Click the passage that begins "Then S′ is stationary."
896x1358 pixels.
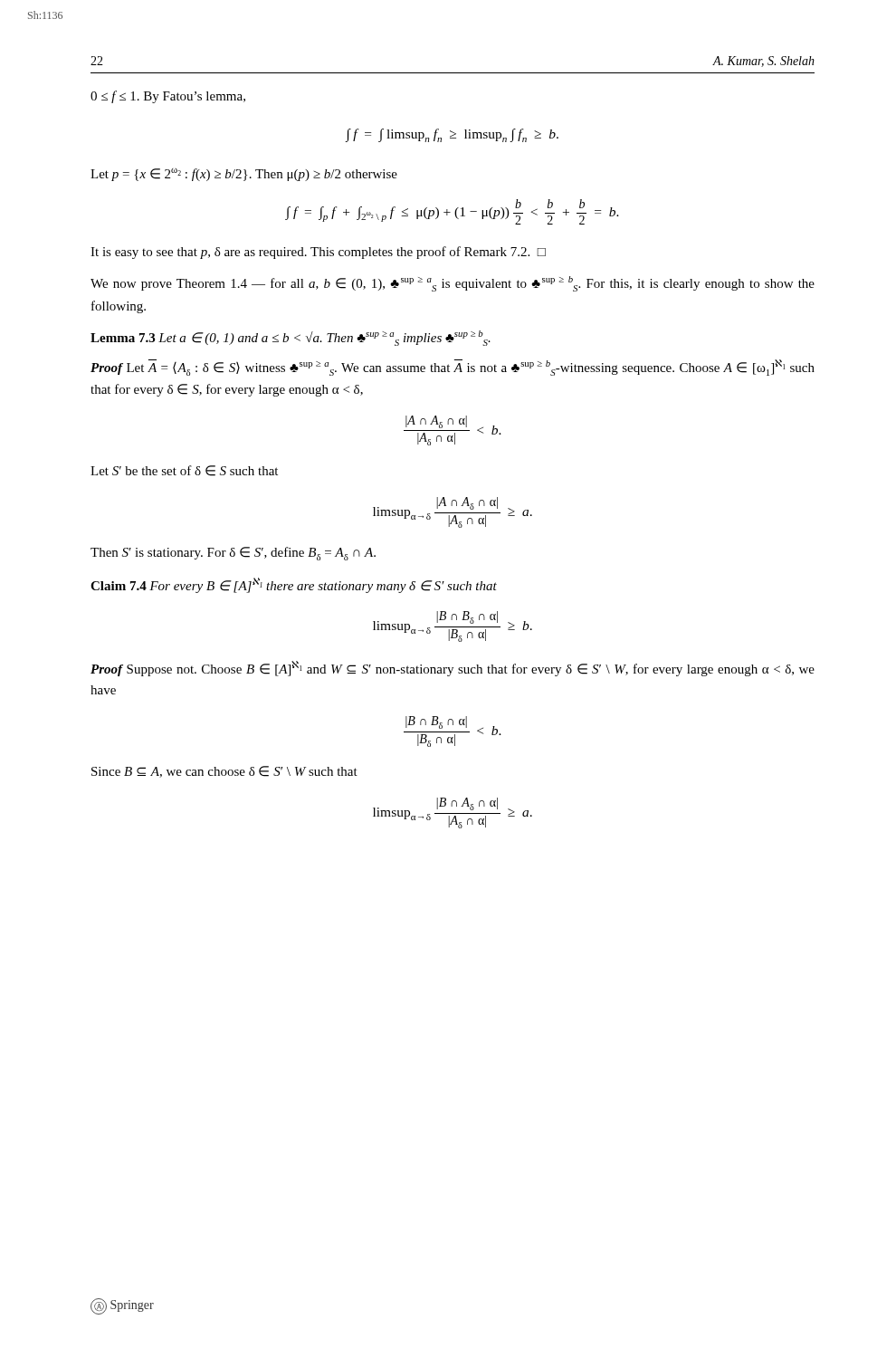233,554
